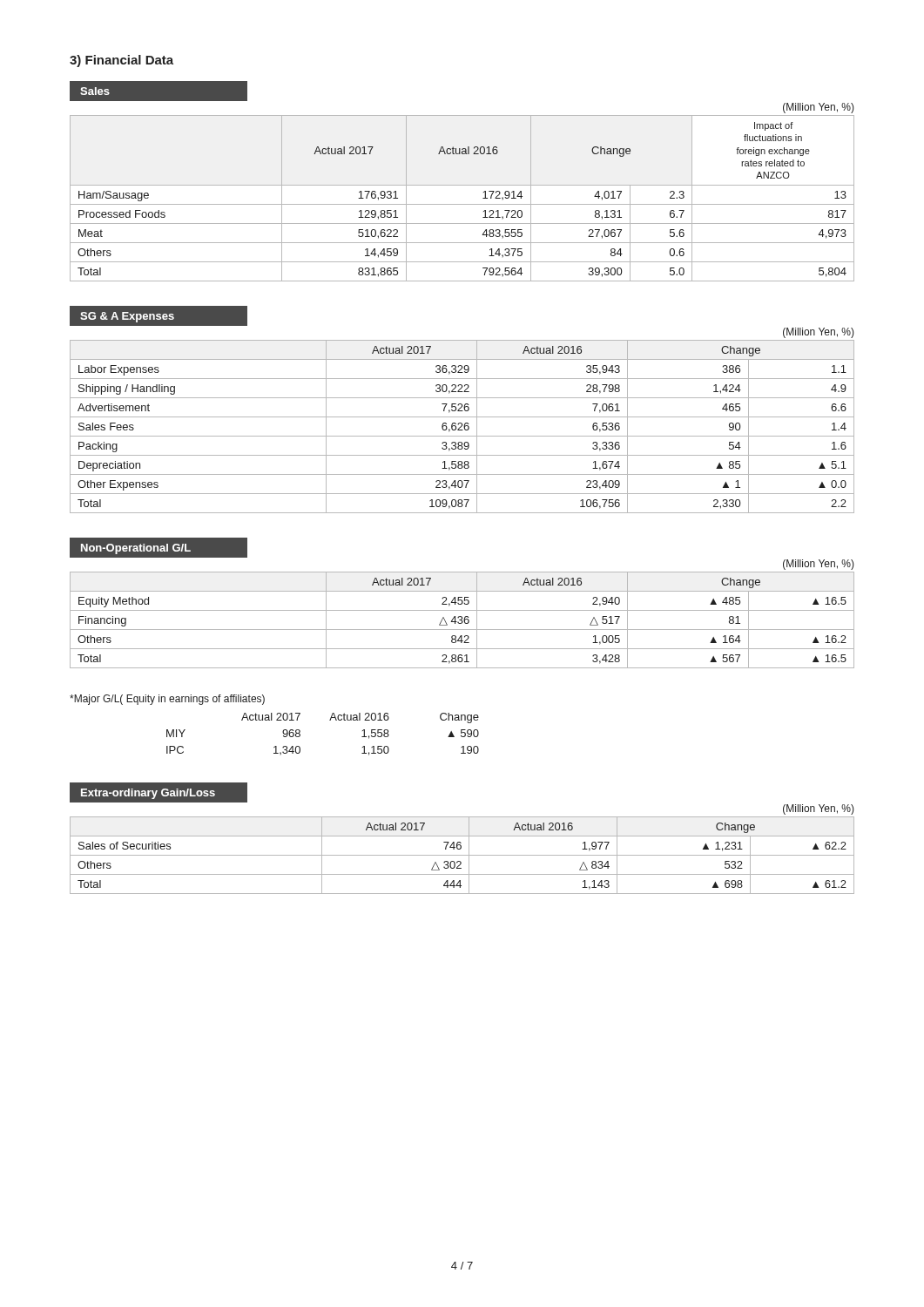This screenshot has width=924, height=1307.
Task: Find the table that mentions "▲ 590"
Action: 462,734
